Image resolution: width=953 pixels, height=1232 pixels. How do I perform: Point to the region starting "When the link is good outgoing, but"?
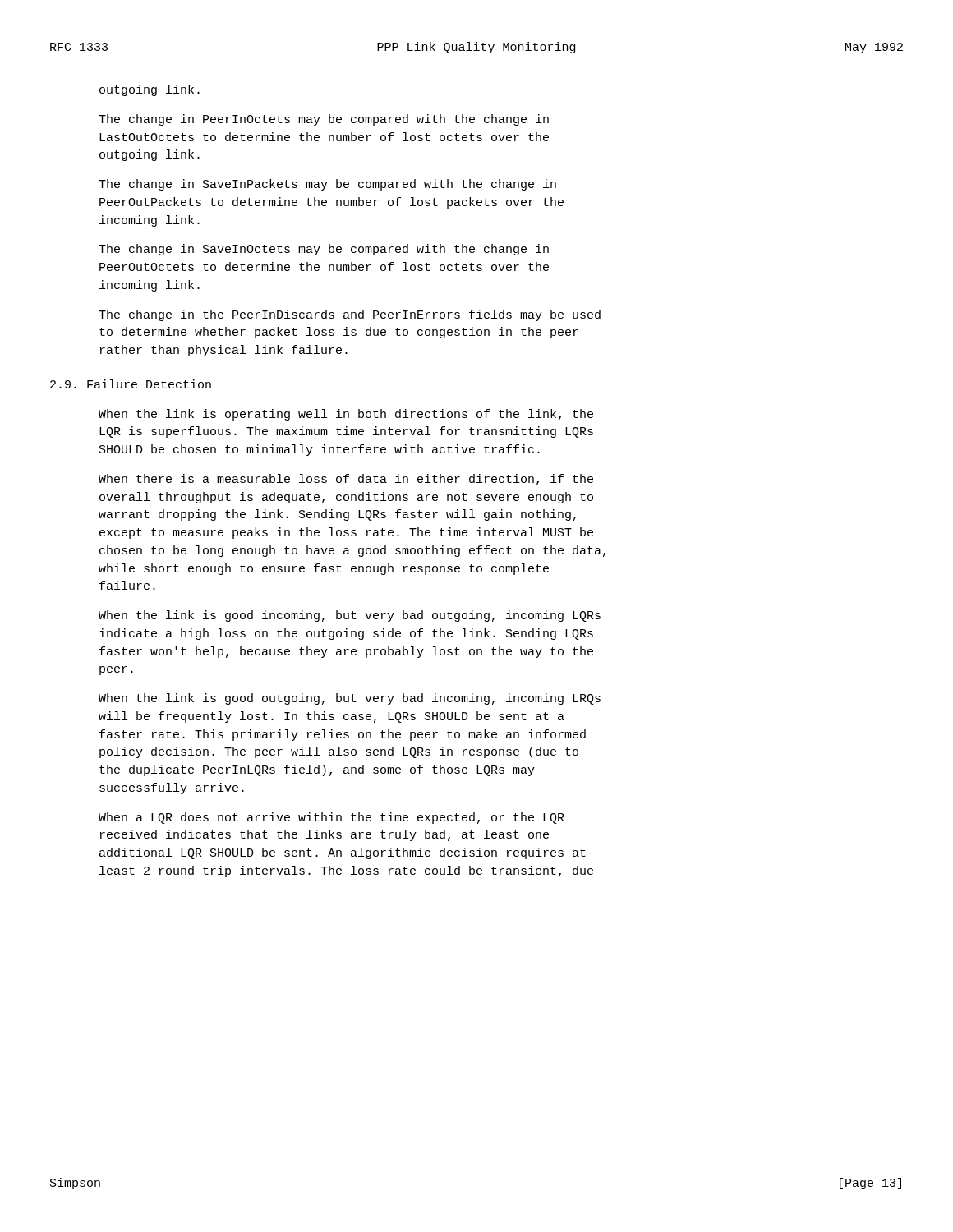(x=350, y=744)
